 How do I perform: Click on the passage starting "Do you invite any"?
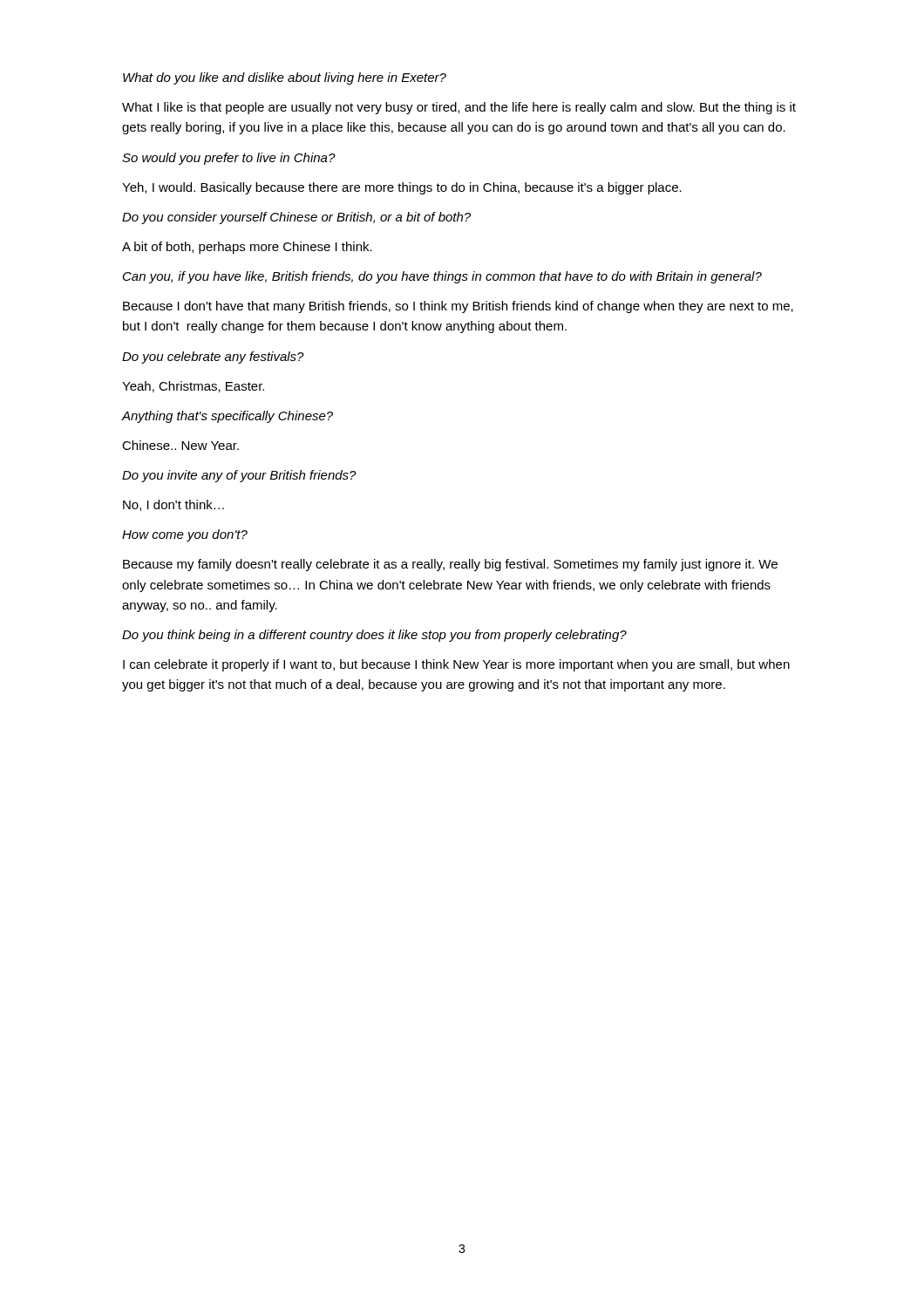click(239, 475)
